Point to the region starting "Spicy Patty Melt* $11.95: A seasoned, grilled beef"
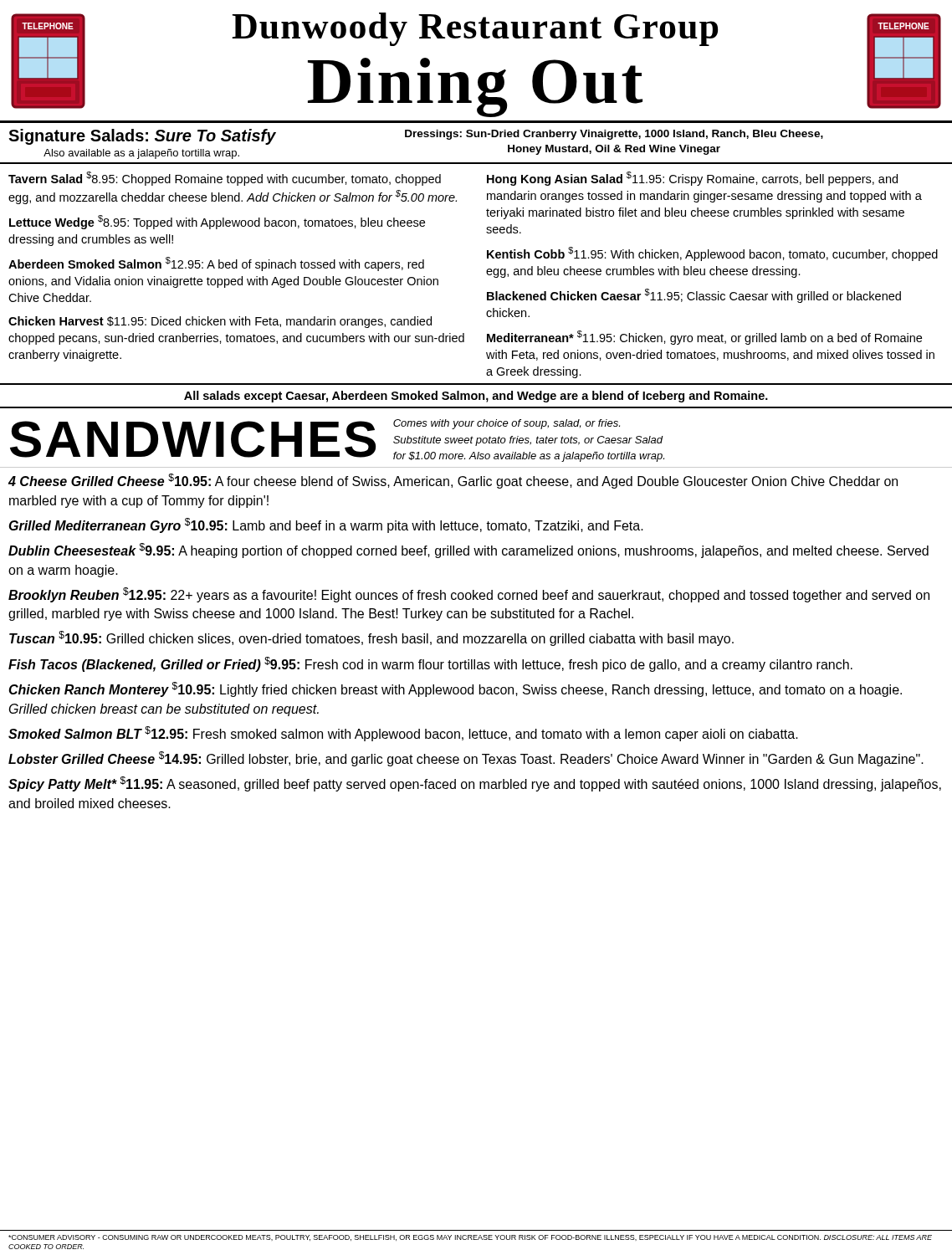This screenshot has height=1255, width=952. click(475, 793)
